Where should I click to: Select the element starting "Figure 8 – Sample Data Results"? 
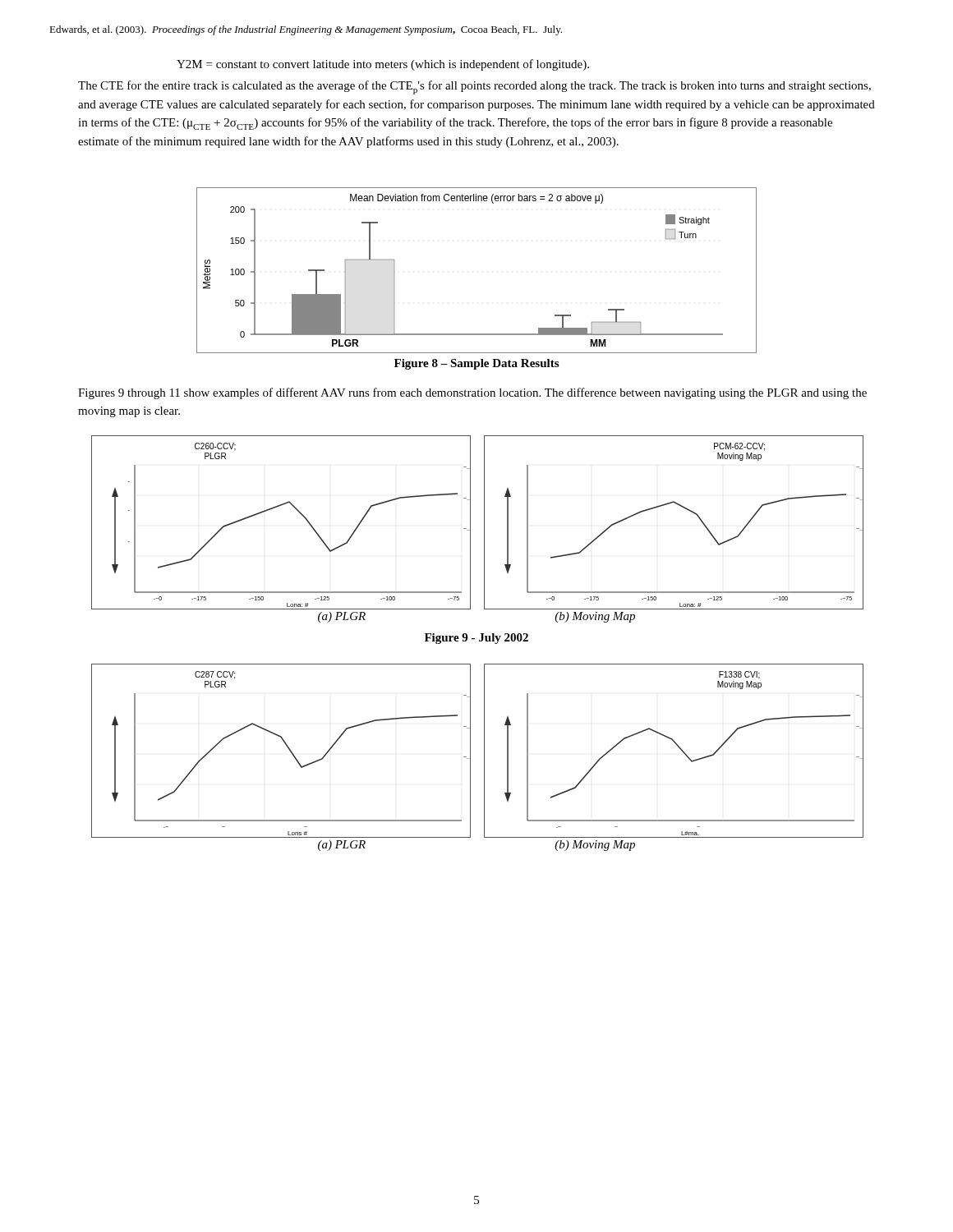click(x=476, y=363)
